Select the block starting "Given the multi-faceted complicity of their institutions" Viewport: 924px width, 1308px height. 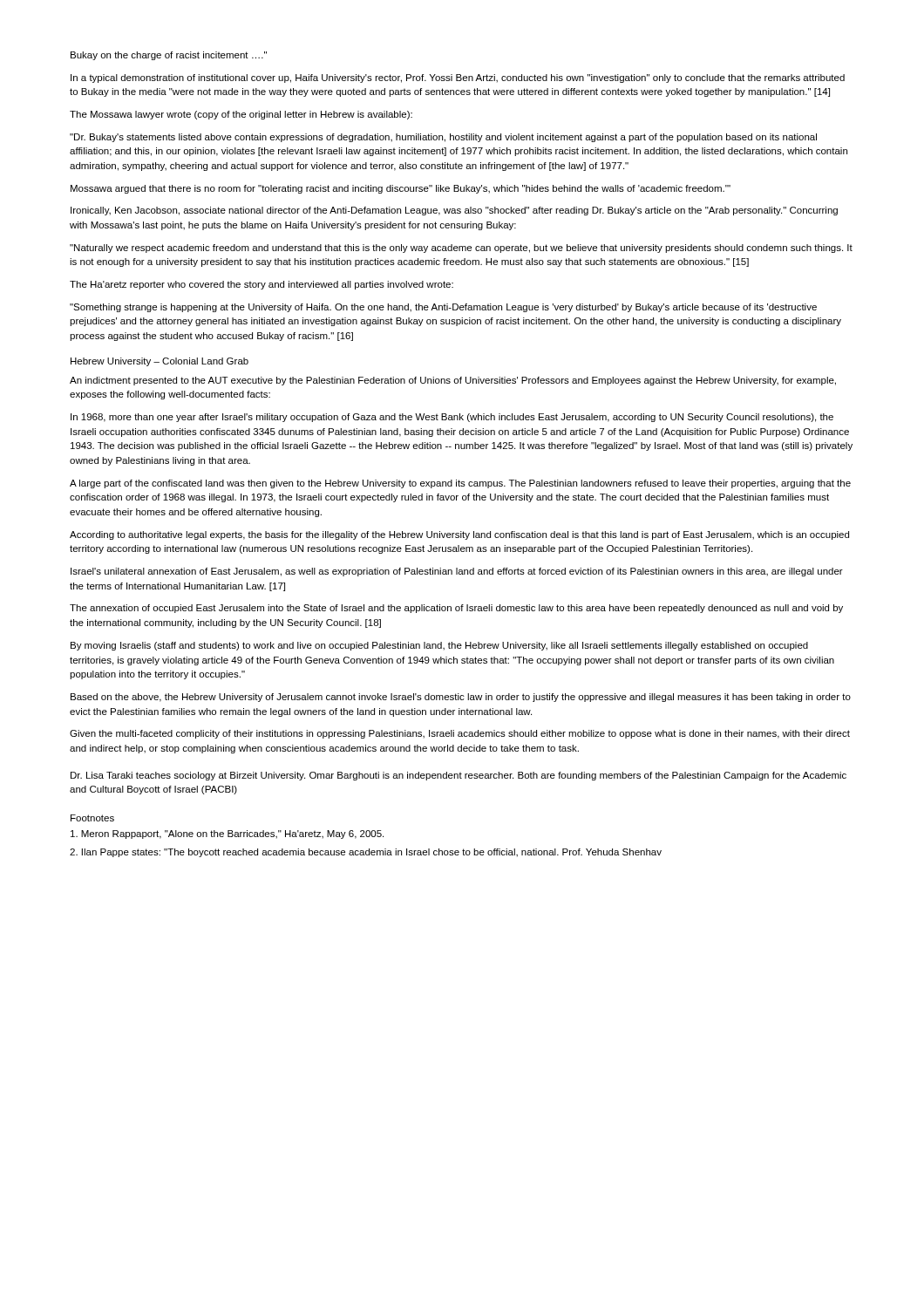[x=460, y=741]
